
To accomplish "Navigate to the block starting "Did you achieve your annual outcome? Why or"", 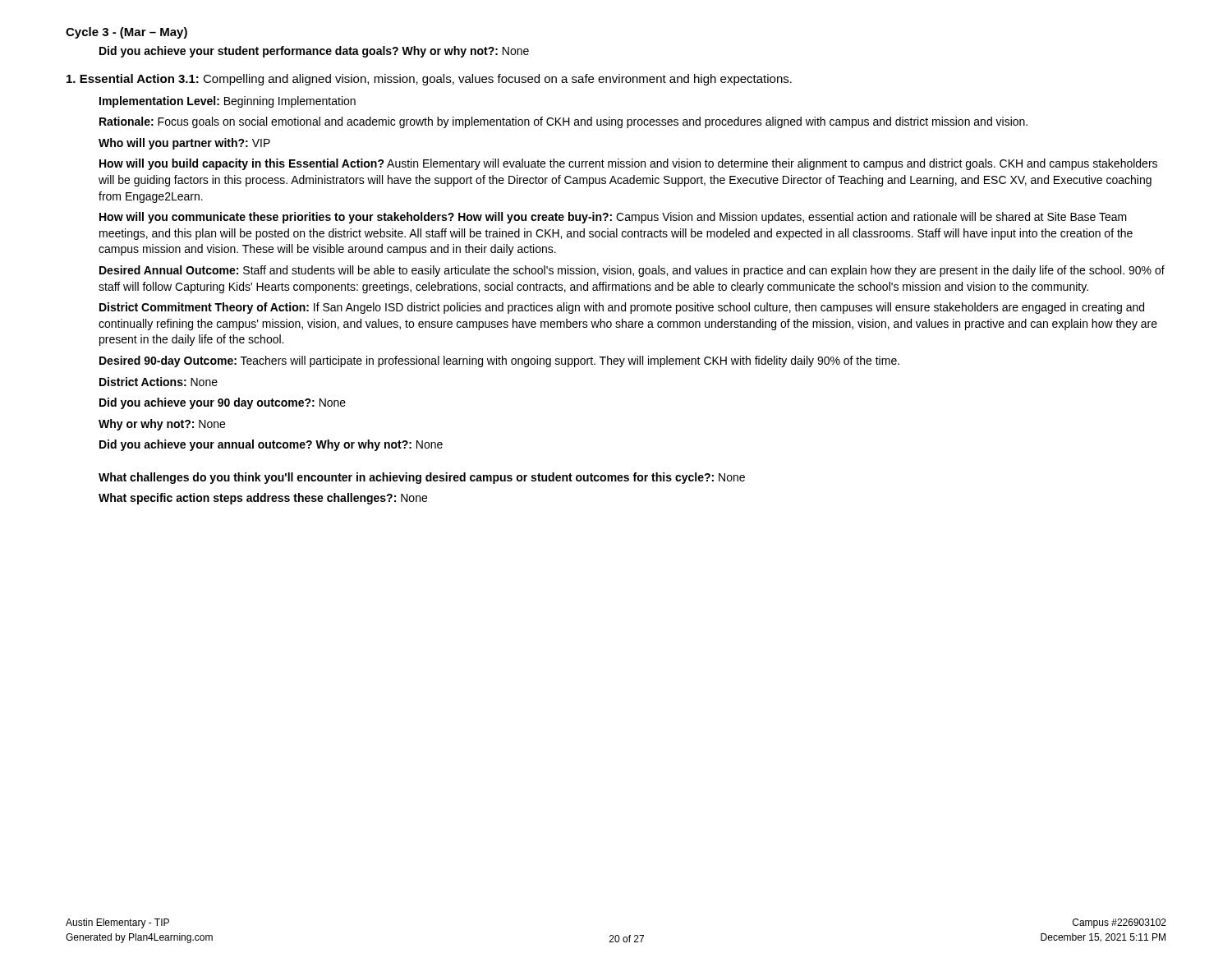I will coord(271,445).
